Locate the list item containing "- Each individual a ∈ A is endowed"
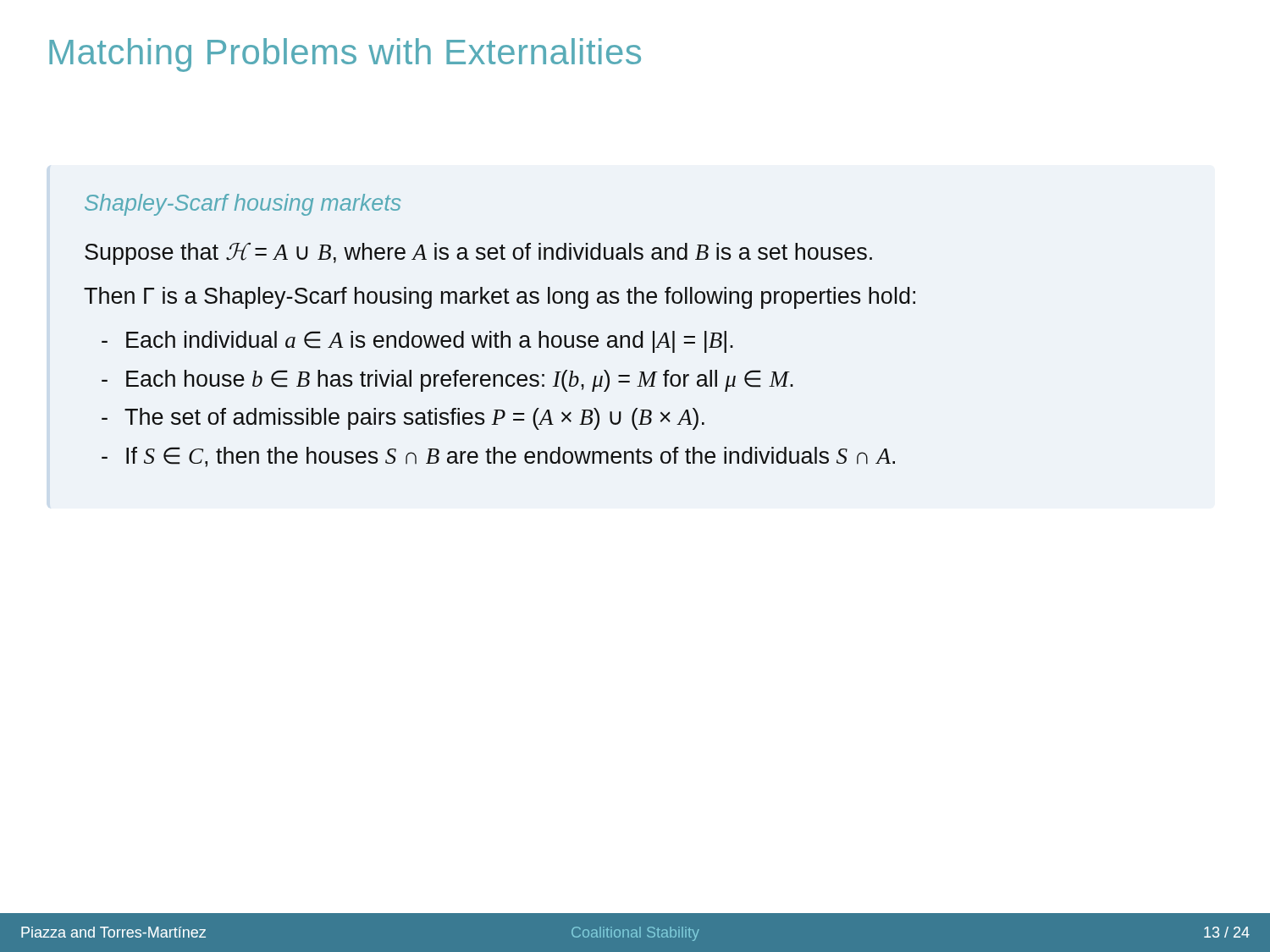This screenshot has width=1270, height=952. (418, 341)
